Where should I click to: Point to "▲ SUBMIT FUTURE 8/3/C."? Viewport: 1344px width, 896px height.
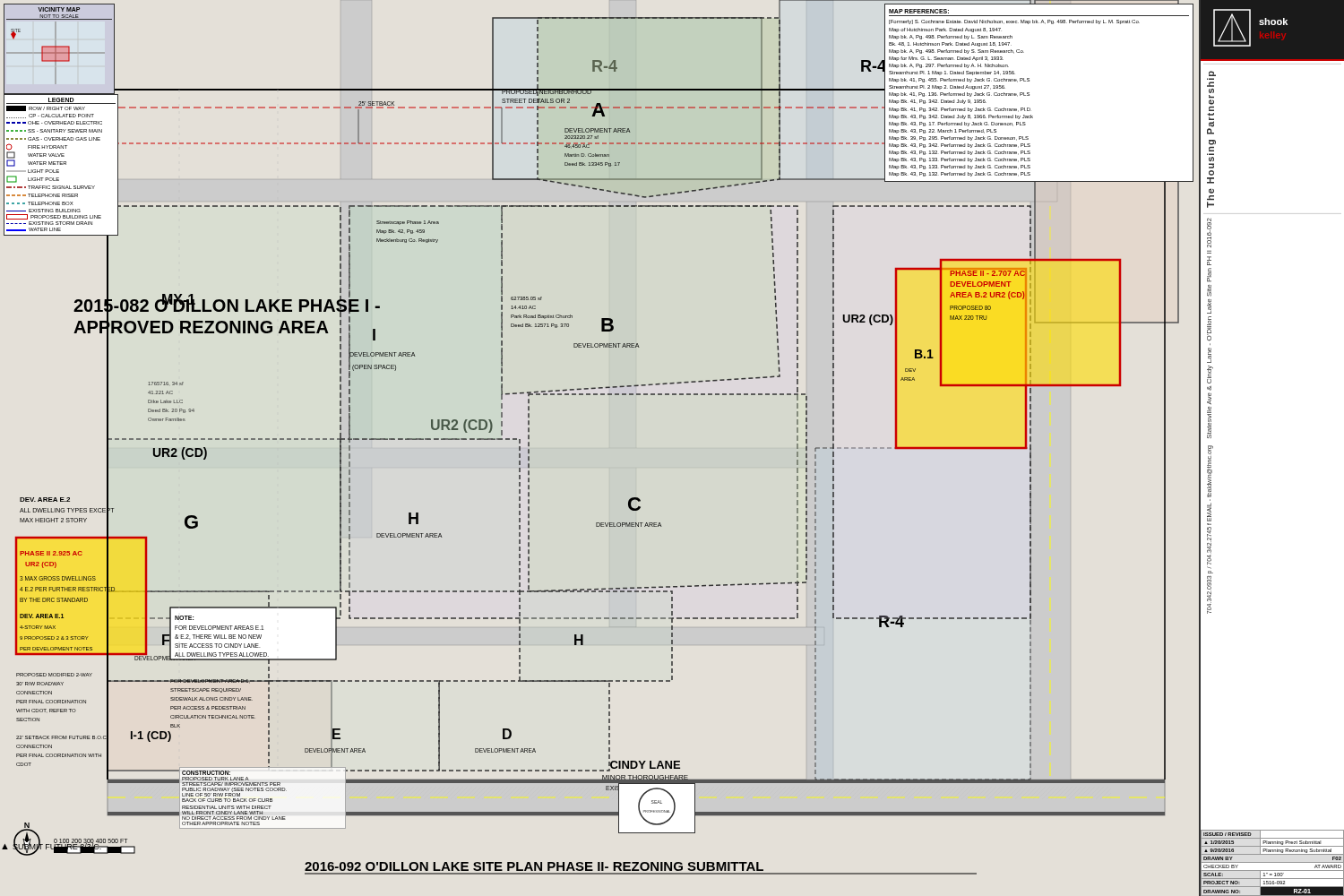(51, 846)
